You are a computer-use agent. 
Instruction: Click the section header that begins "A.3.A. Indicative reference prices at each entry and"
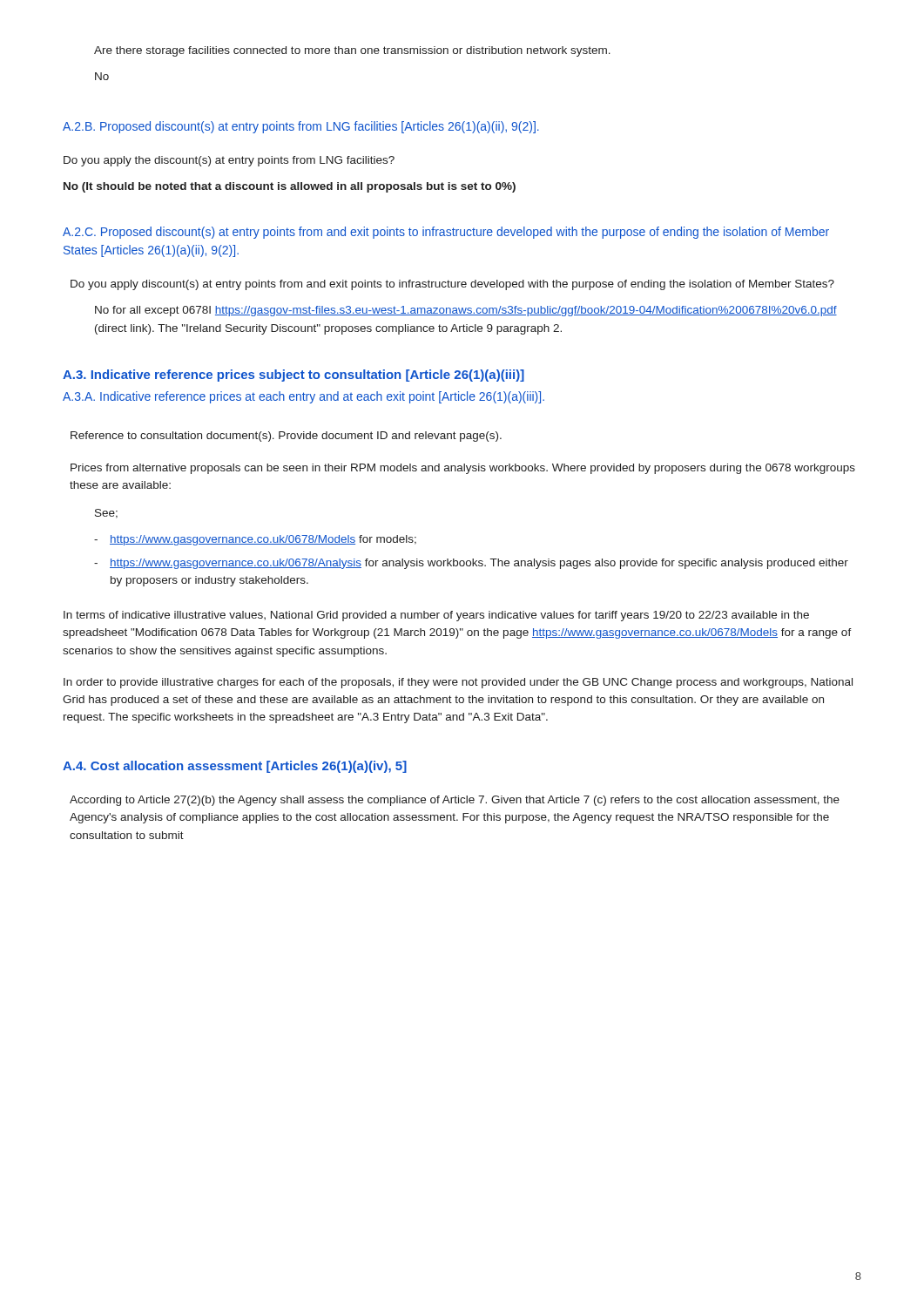(462, 397)
